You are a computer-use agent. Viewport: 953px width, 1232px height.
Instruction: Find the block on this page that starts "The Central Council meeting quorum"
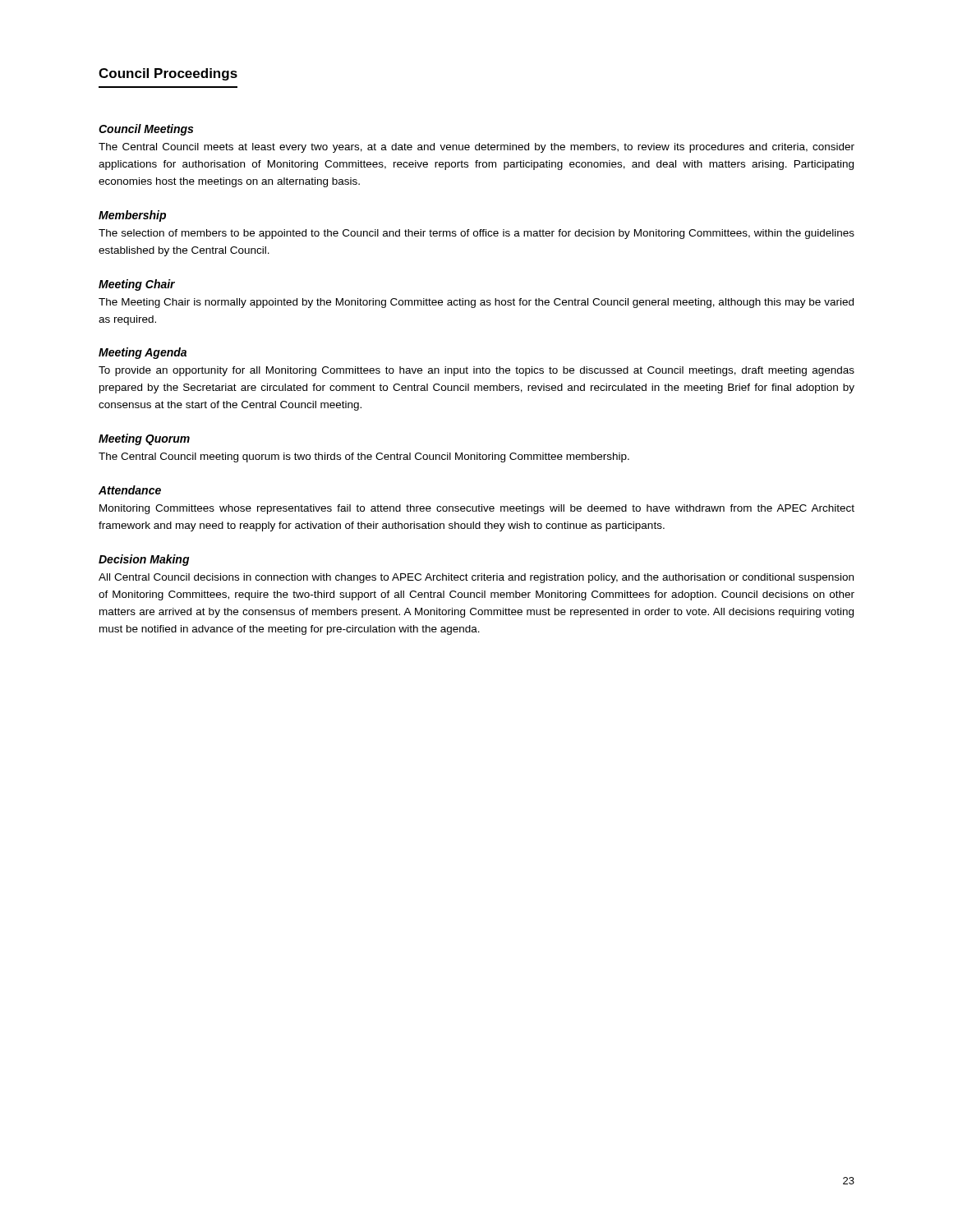pyautogui.click(x=364, y=456)
